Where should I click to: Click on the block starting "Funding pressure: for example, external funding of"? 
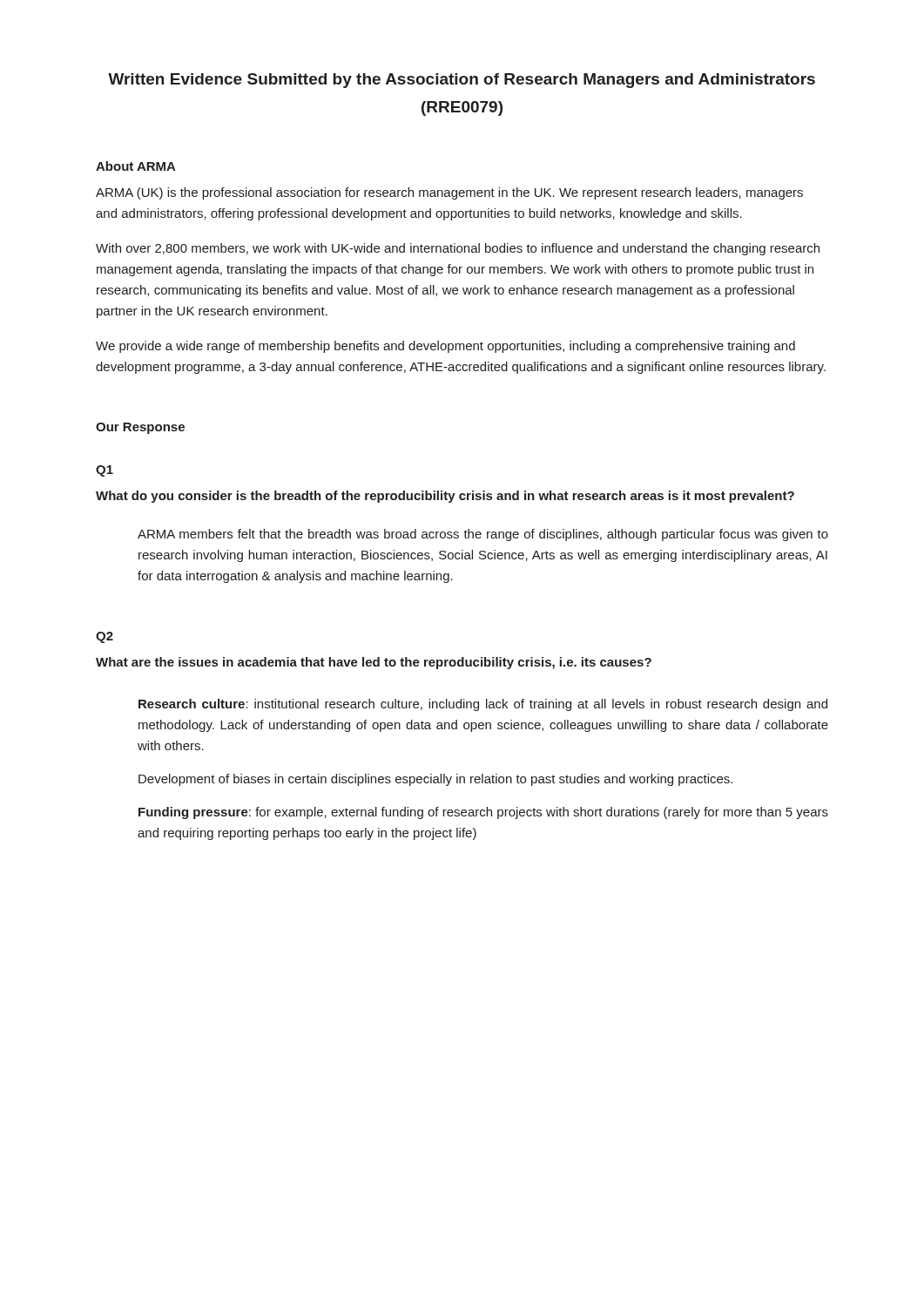pyautogui.click(x=483, y=822)
